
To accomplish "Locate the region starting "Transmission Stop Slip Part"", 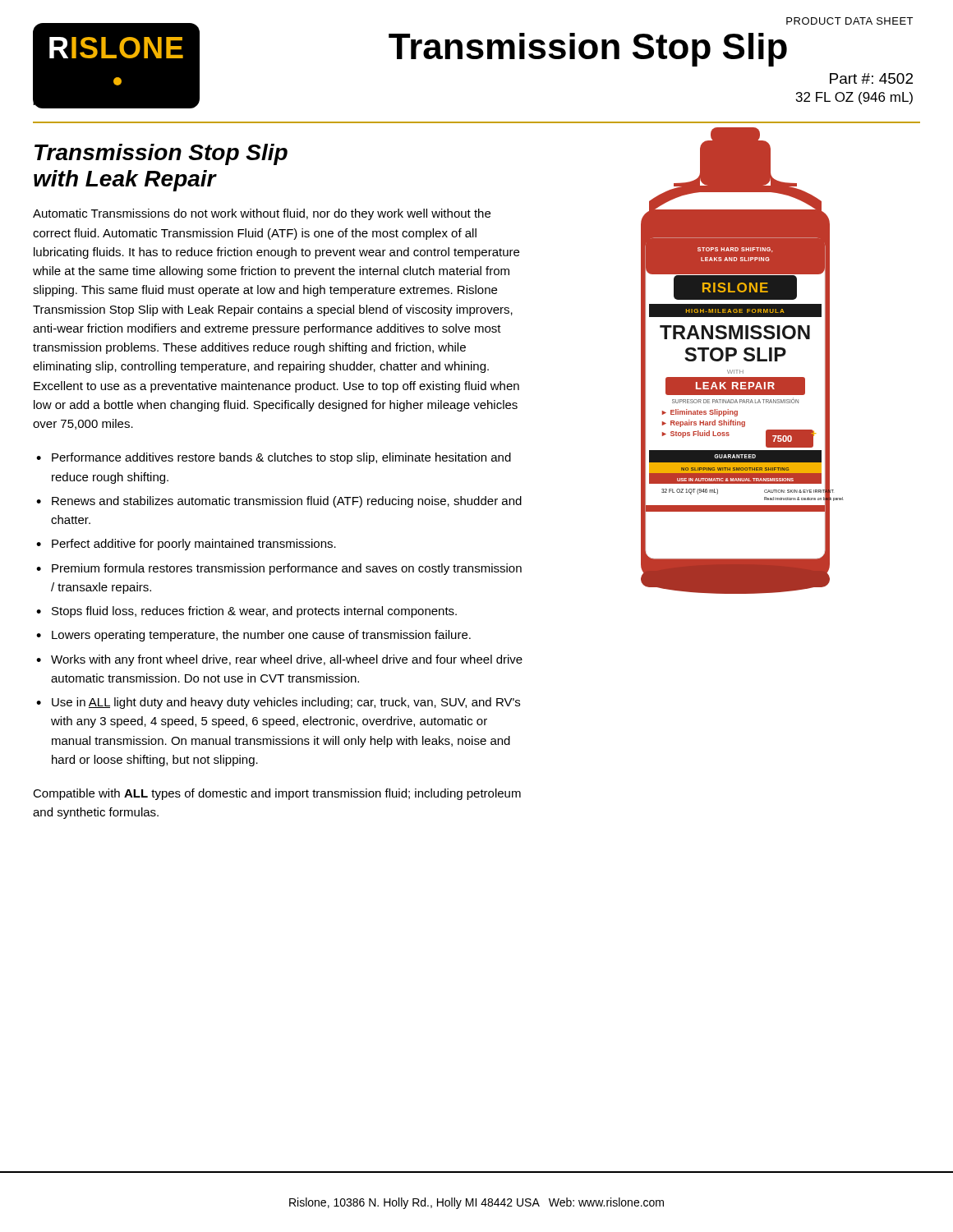I will coord(588,67).
